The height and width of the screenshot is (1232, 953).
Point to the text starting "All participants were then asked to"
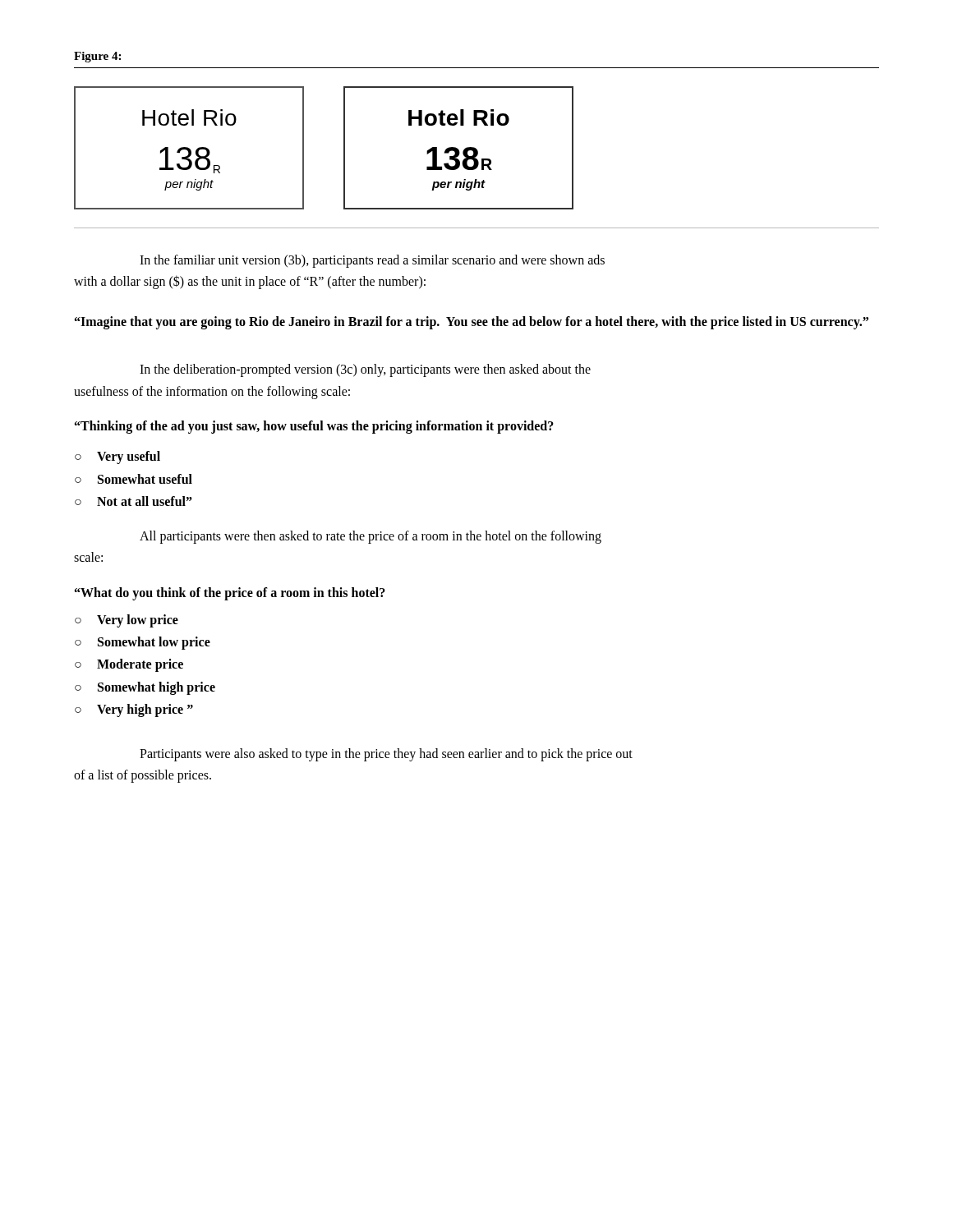pyautogui.click(x=476, y=547)
